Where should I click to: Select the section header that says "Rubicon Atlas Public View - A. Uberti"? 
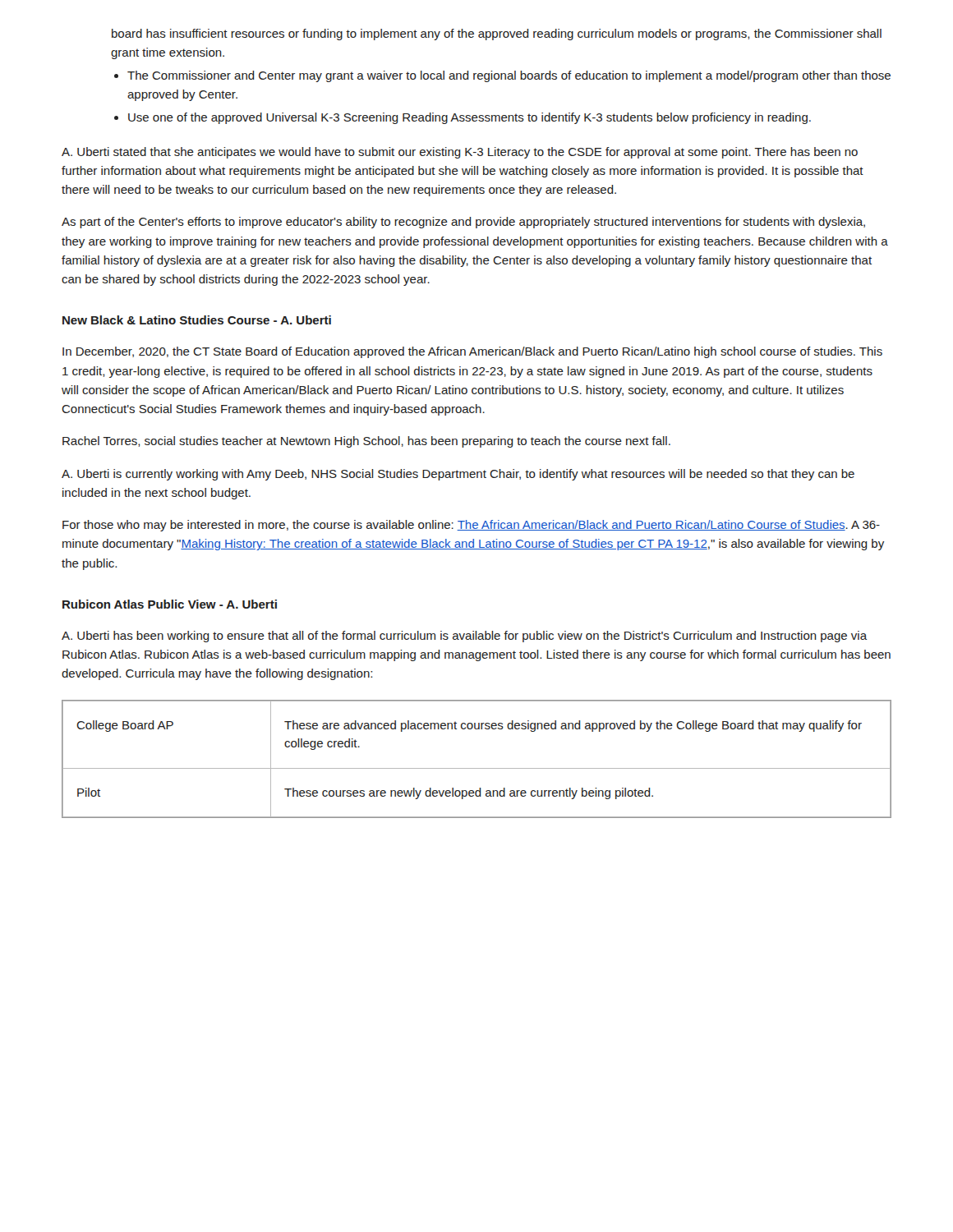170,604
